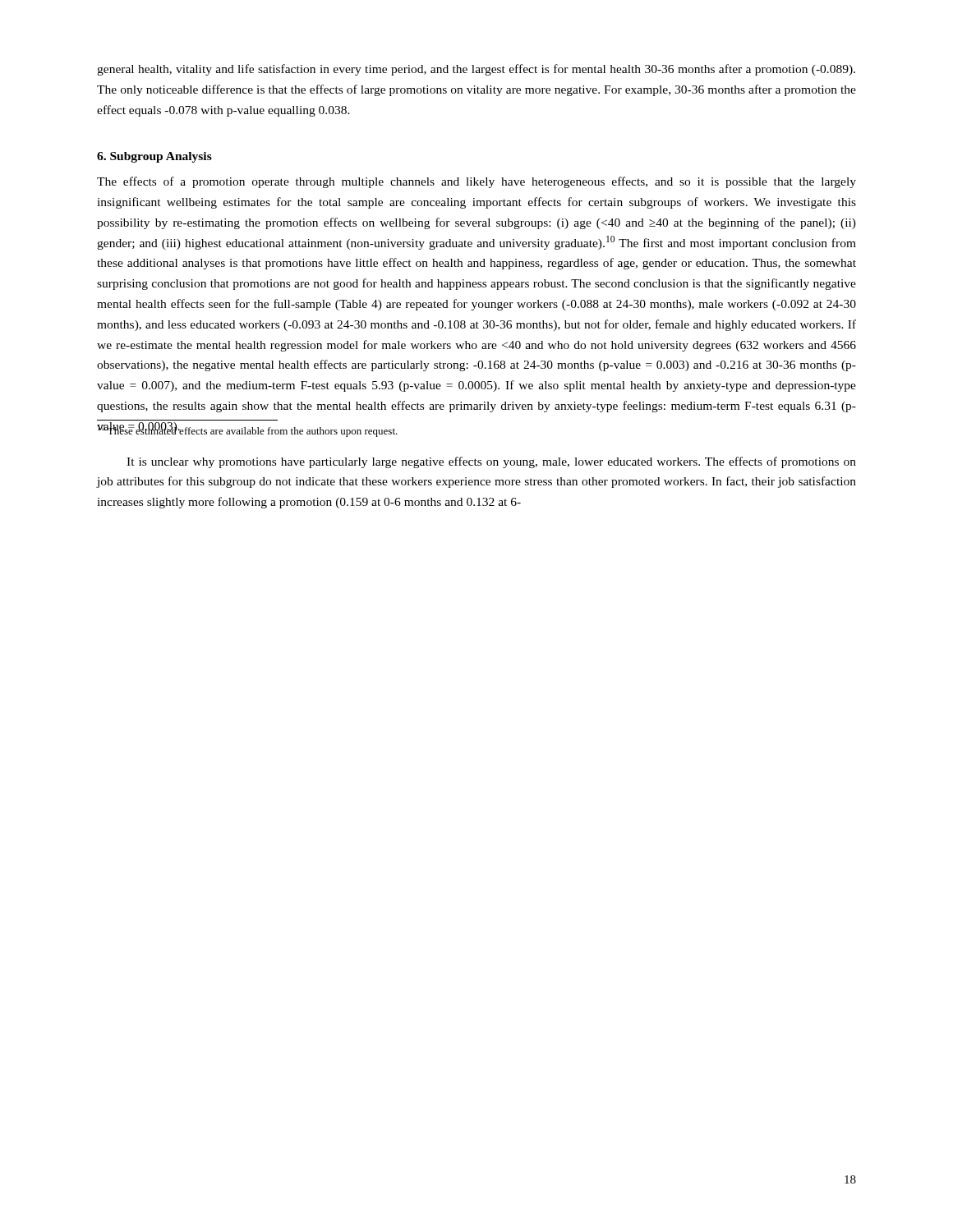Image resolution: width=953 pixels, height=1232 pixels.
Task: Locate the block of text that opens with "10 These estimated effects are available from the"
Action: tap(247, 430)
